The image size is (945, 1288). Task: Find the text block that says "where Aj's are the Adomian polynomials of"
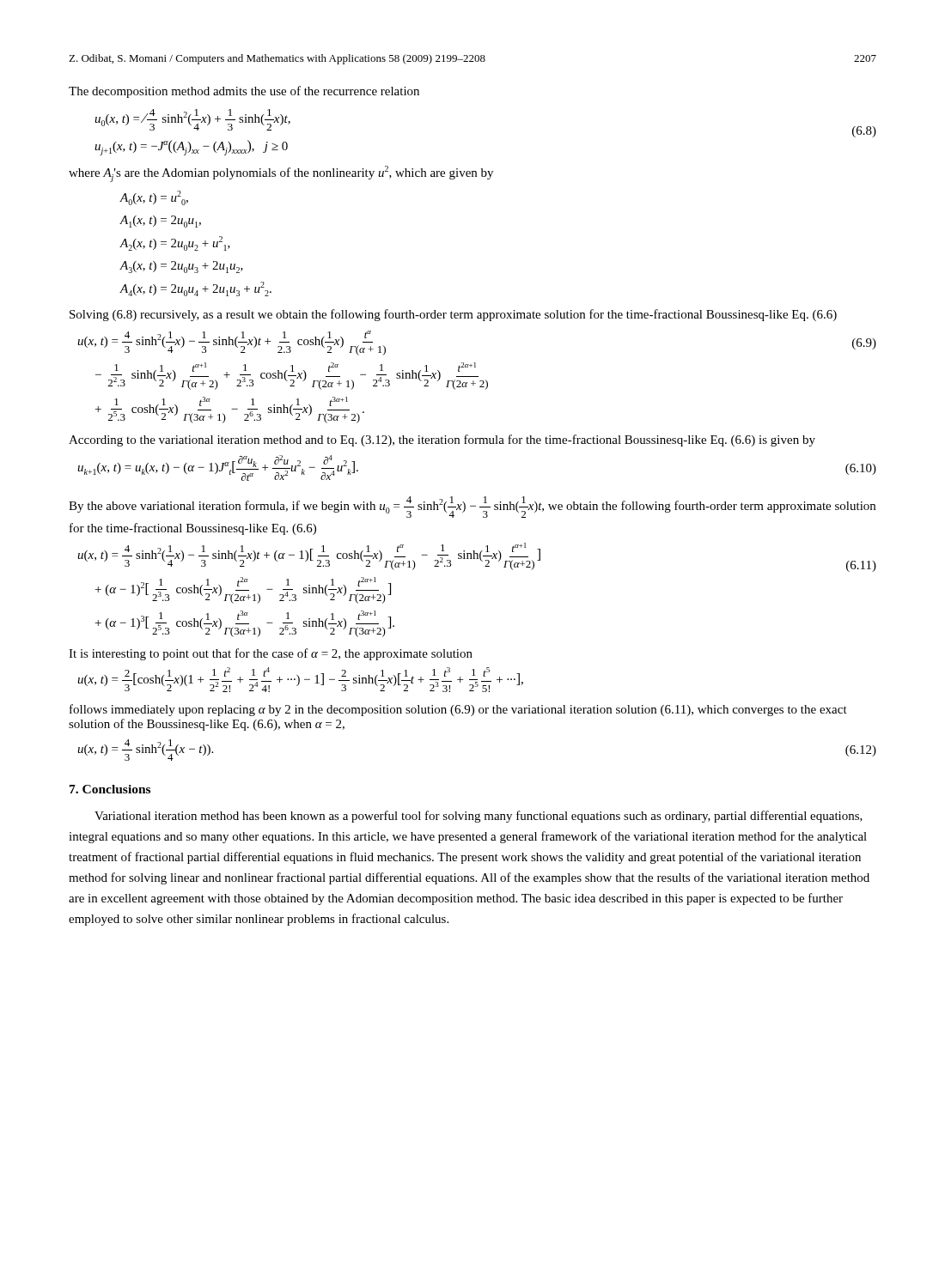coord(281,173)
